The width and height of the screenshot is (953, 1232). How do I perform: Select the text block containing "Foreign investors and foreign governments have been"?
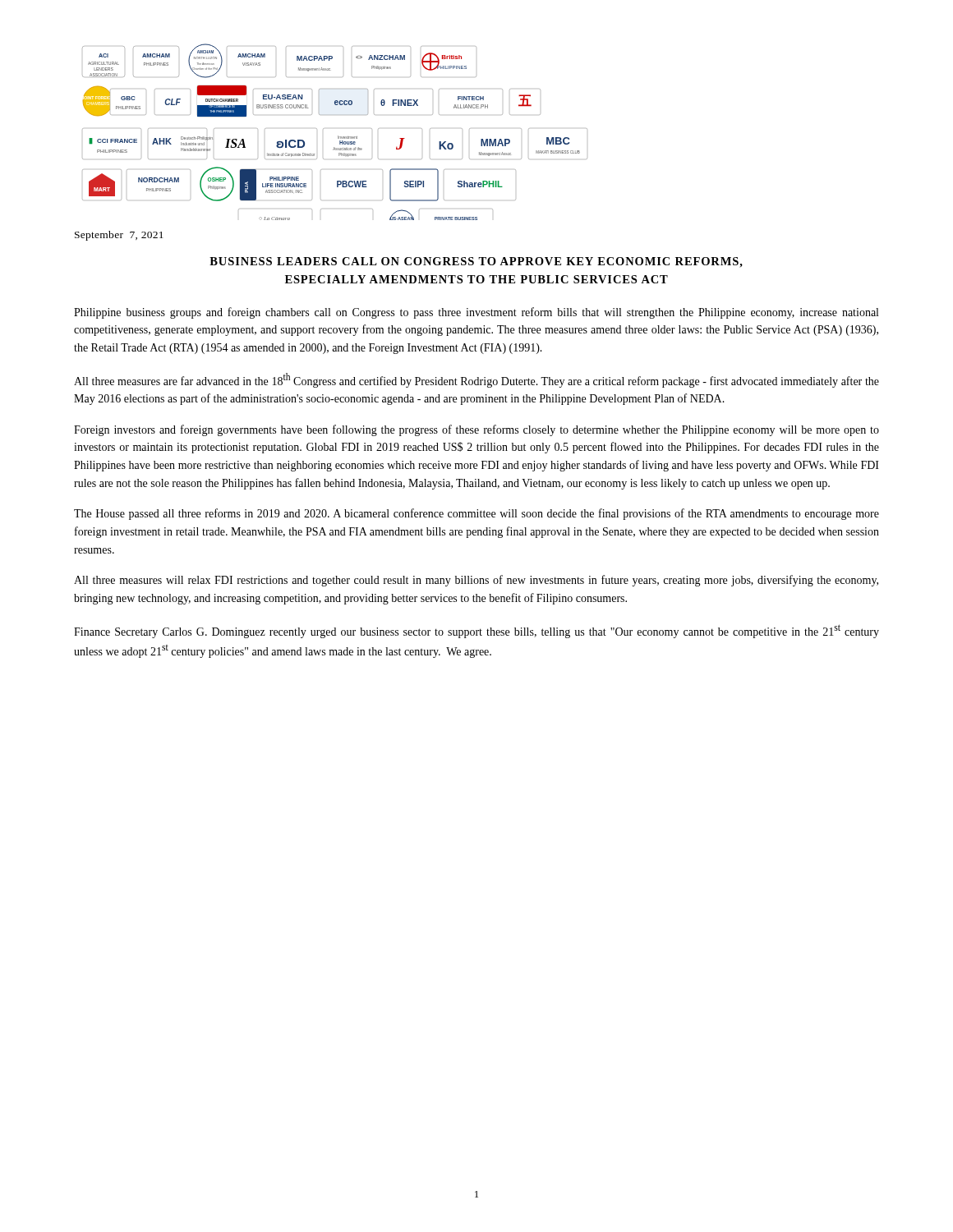coord(476,456)
